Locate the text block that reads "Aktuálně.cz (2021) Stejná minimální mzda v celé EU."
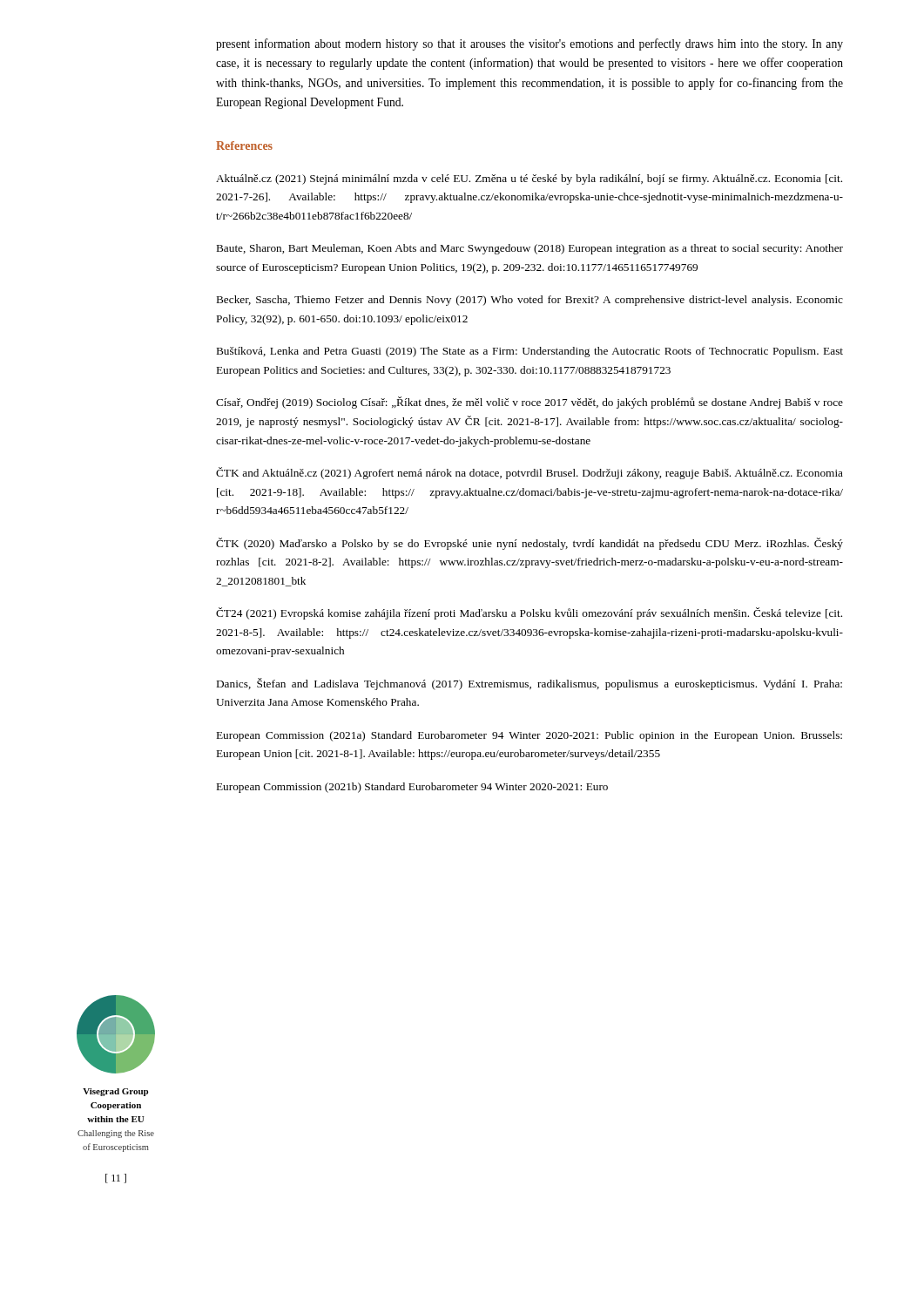This screenshot has height=1307, width=924. click(x=529, y=197)
